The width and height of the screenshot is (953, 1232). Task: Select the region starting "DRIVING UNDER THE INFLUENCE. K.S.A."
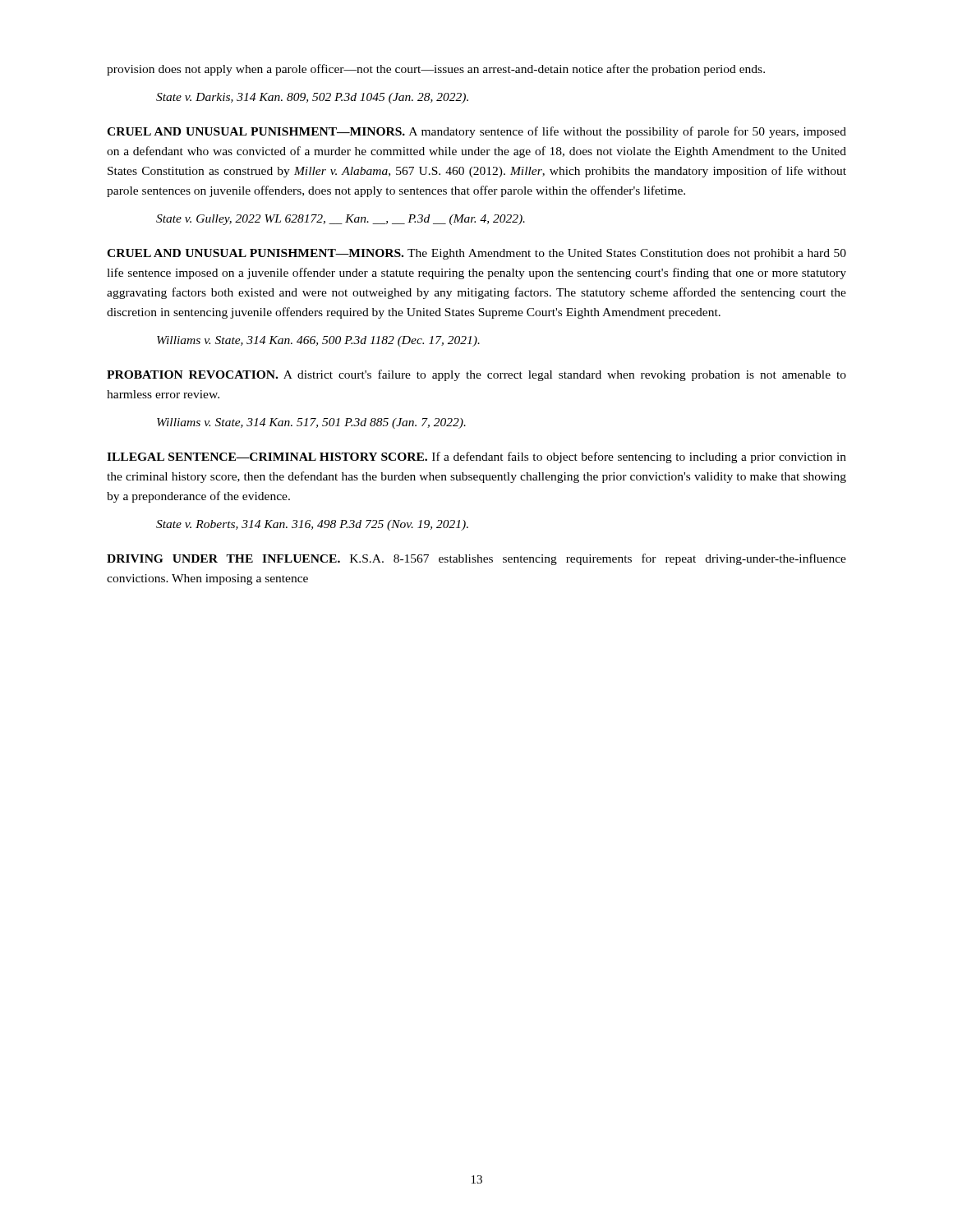point(476,568)
